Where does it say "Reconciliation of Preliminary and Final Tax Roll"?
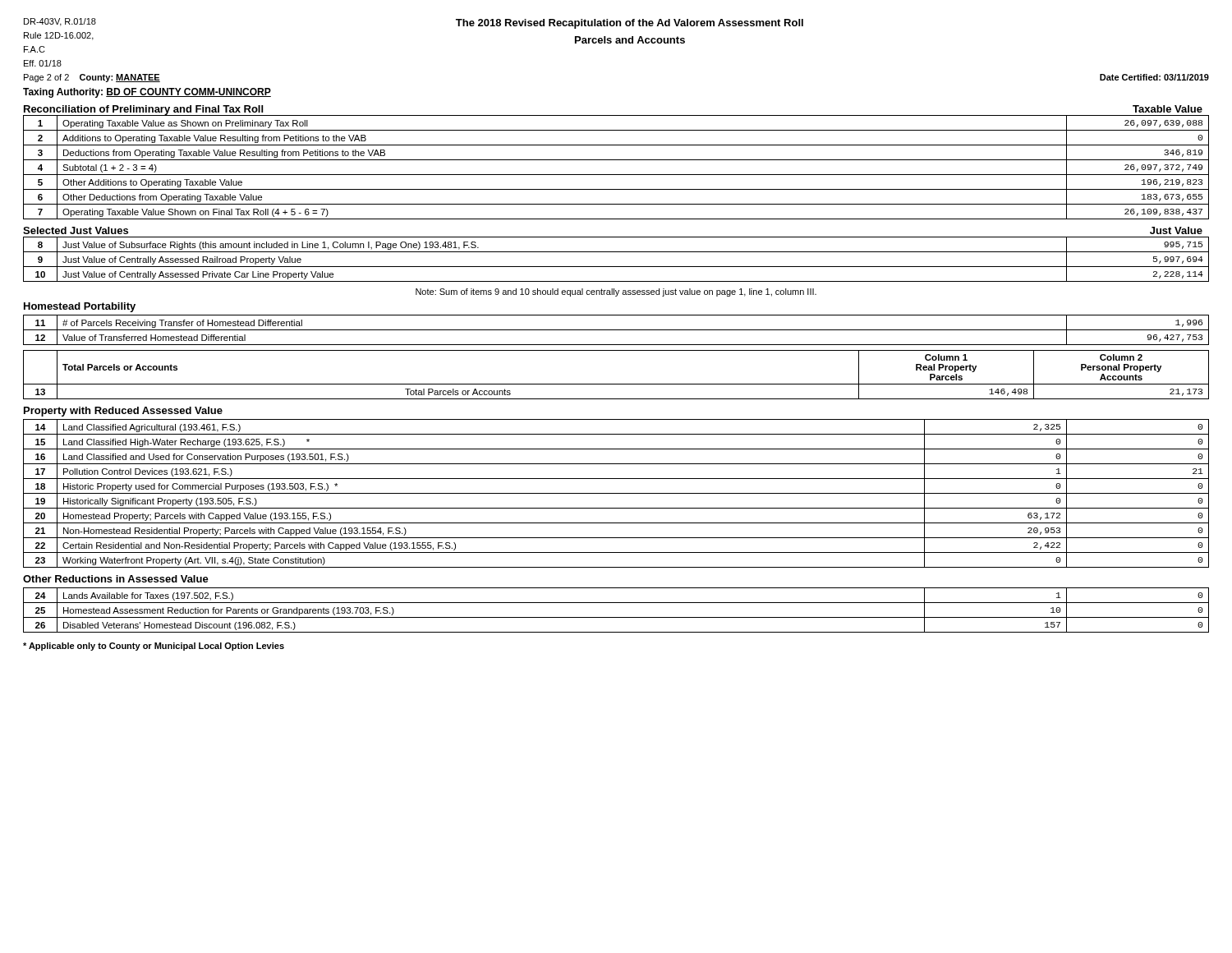 143,109
